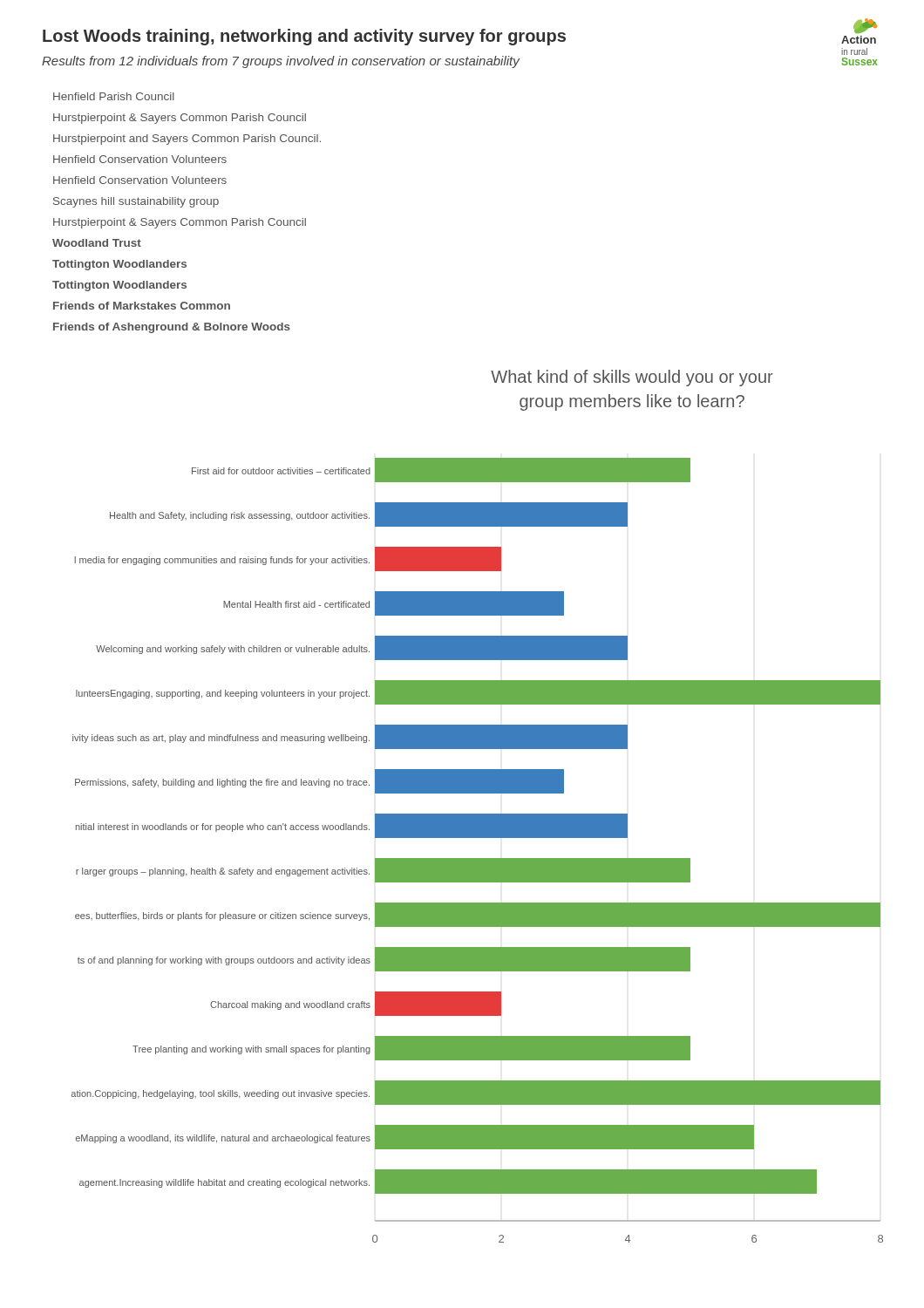Click on the list item that reads "Hurstpierpoint and Sayers Common Parish Council."
The height and width of the screenshot is (1308, 924).
point(187,138)
